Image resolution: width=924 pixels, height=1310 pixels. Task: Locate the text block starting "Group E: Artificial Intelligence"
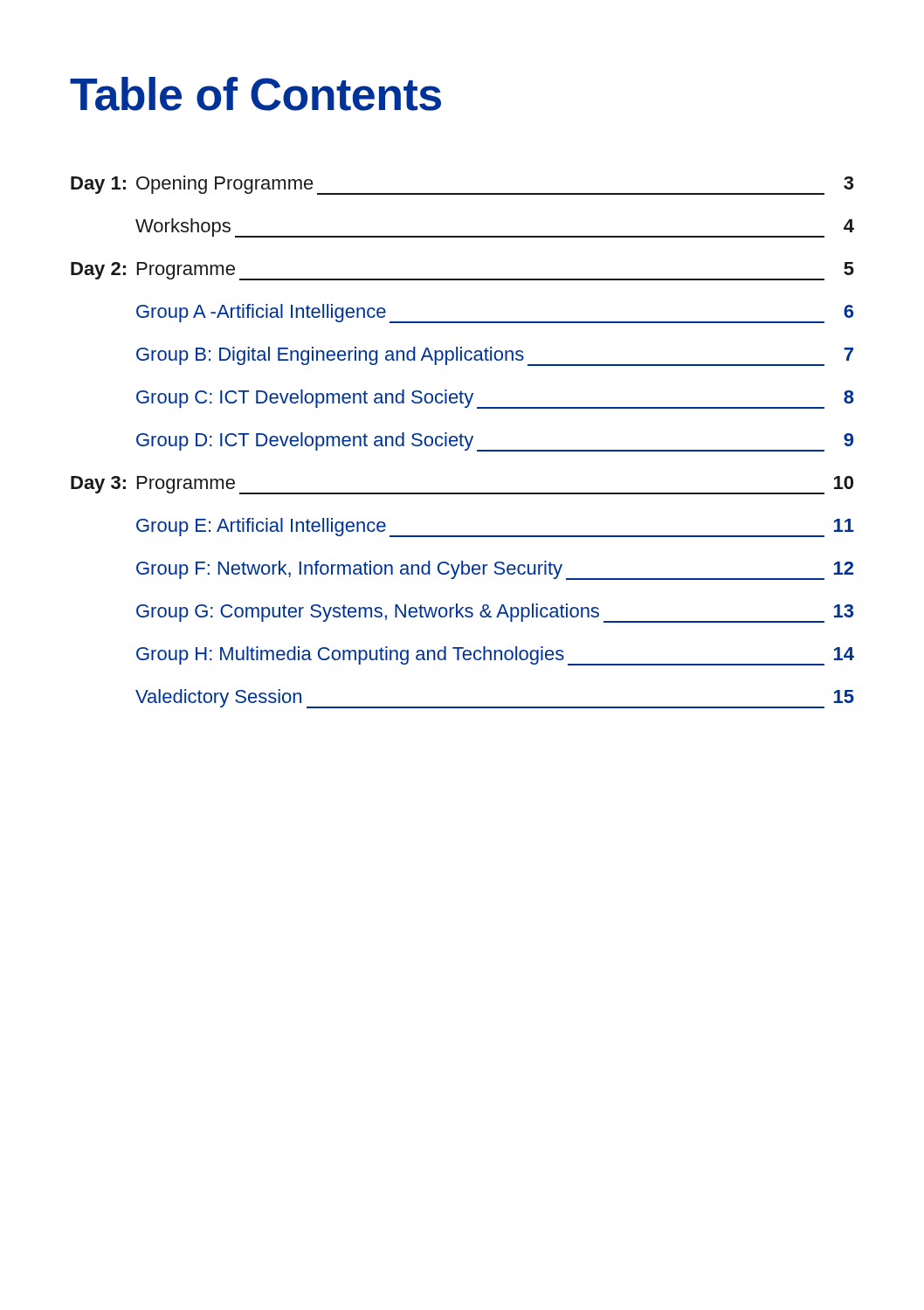pyautogui.click(x=462, y=527)
